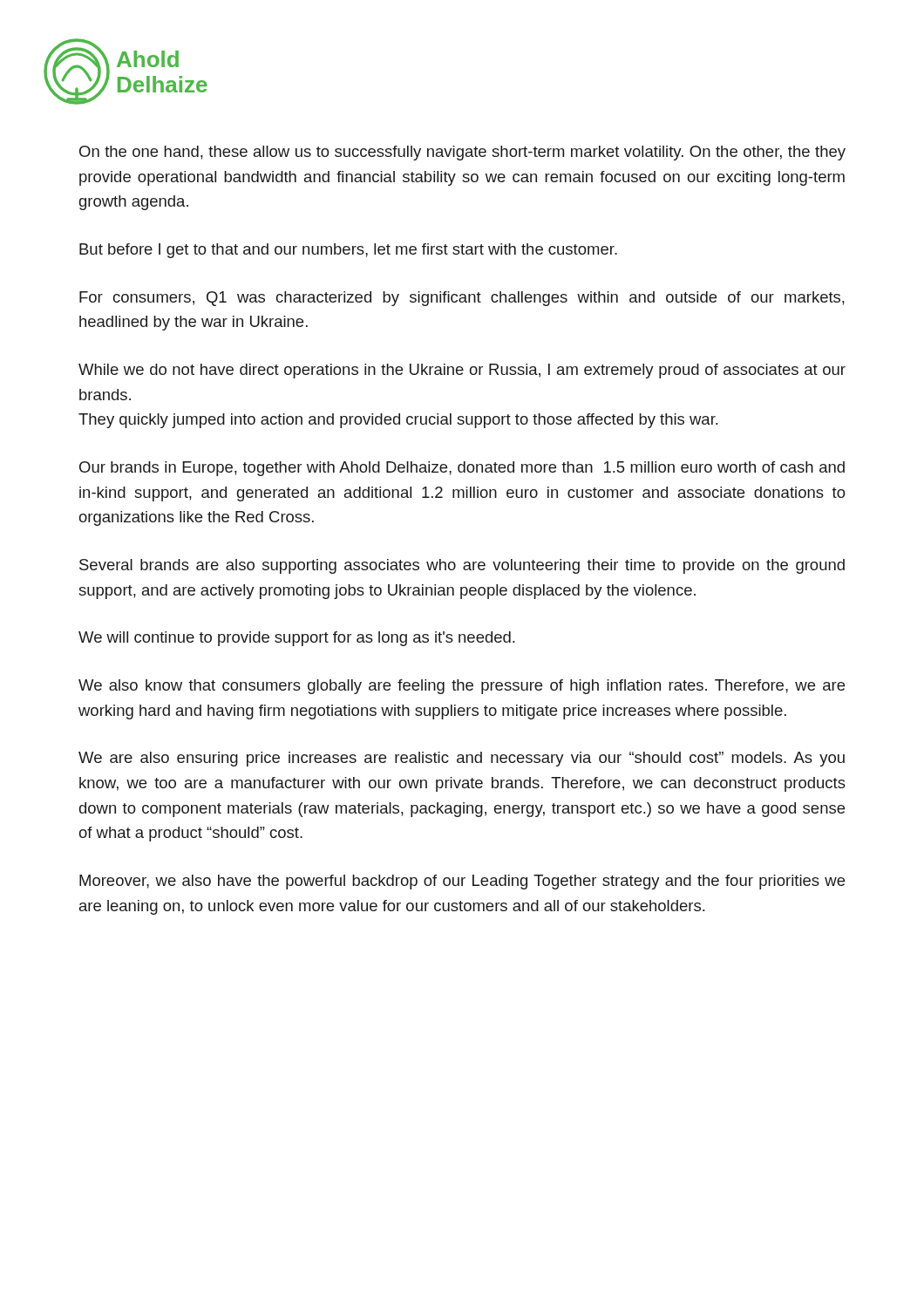The width and height of the screenshot is (924, 1308).
Task: Where is the passage that starts "We are also ensuring price increases are"?
Action: click(x=462, y=795)
